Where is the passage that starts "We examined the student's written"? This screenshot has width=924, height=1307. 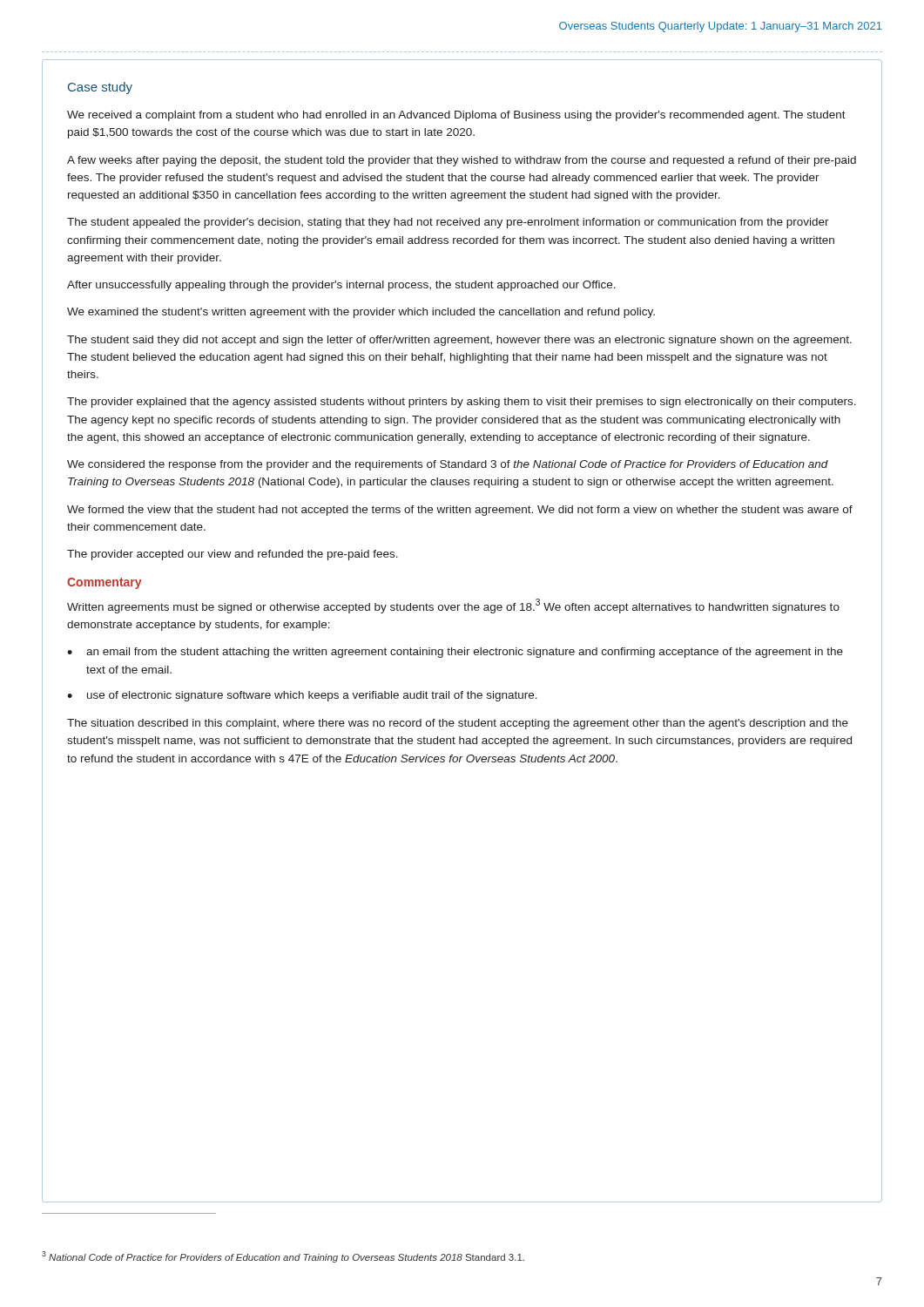(x=361, y=312)
